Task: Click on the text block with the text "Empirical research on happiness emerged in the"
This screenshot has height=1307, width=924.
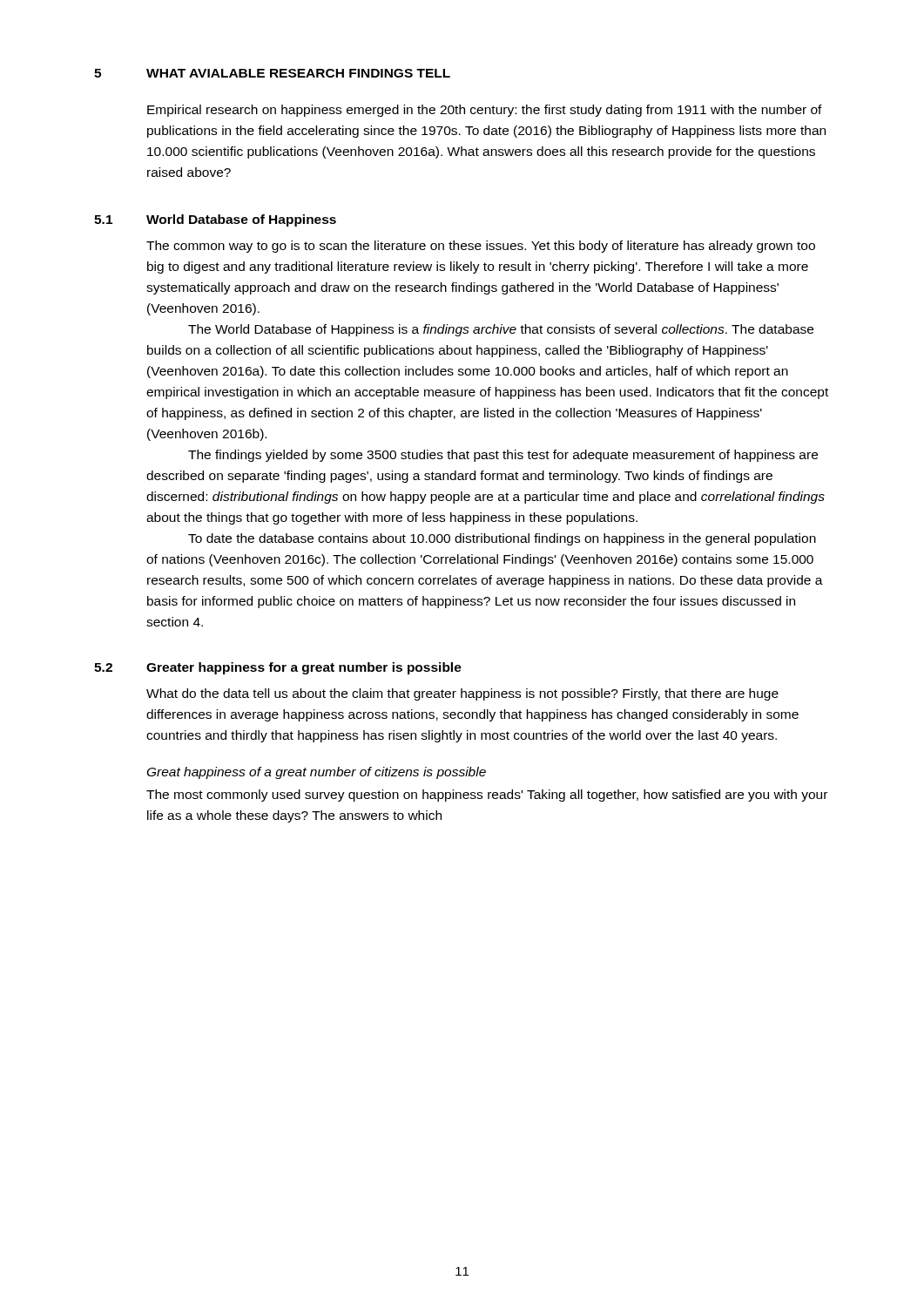Action: pyautogui.click(x=486, y=141)
